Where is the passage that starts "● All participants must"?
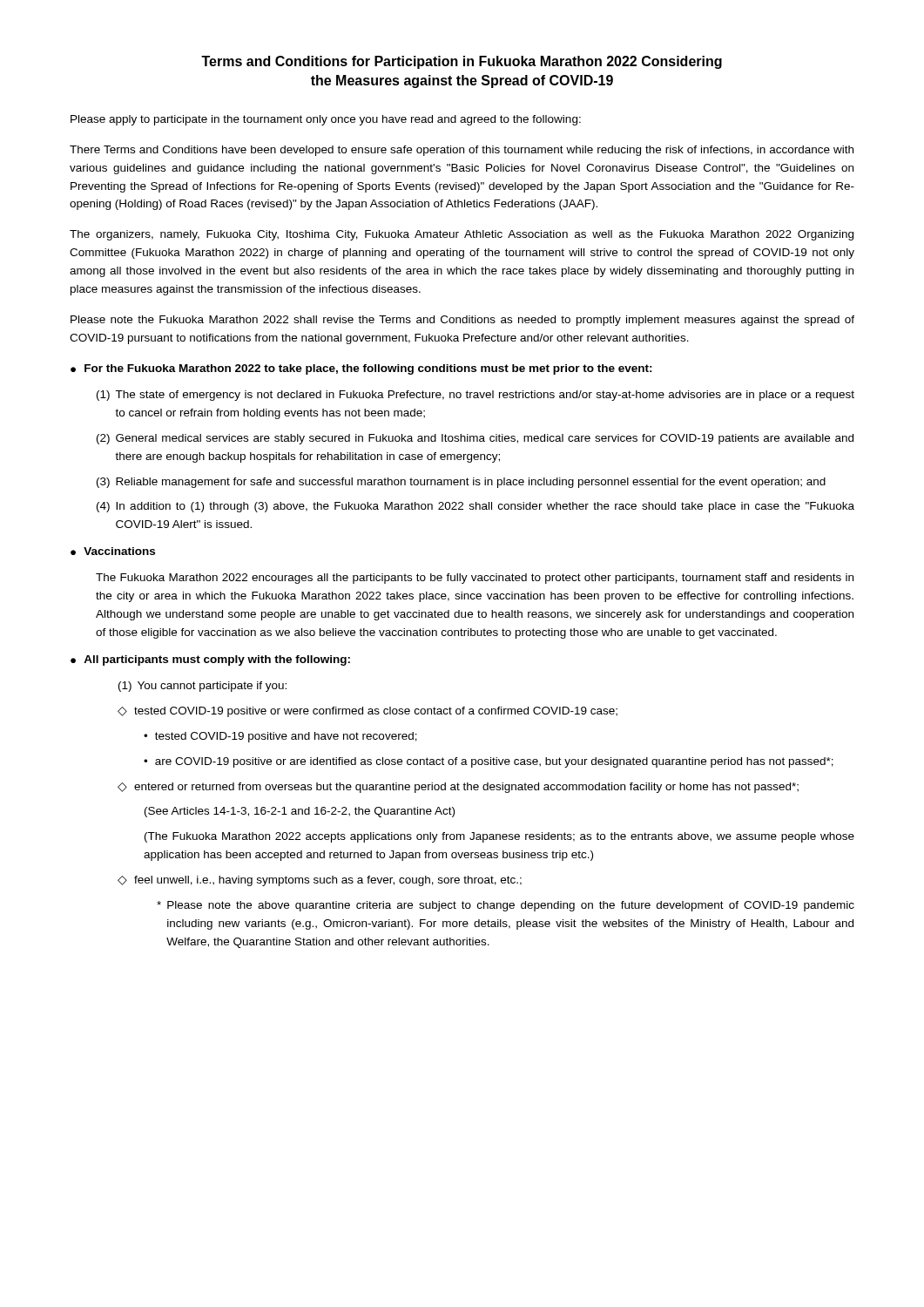The image size is (924, 1307). [x=210, y=660]
